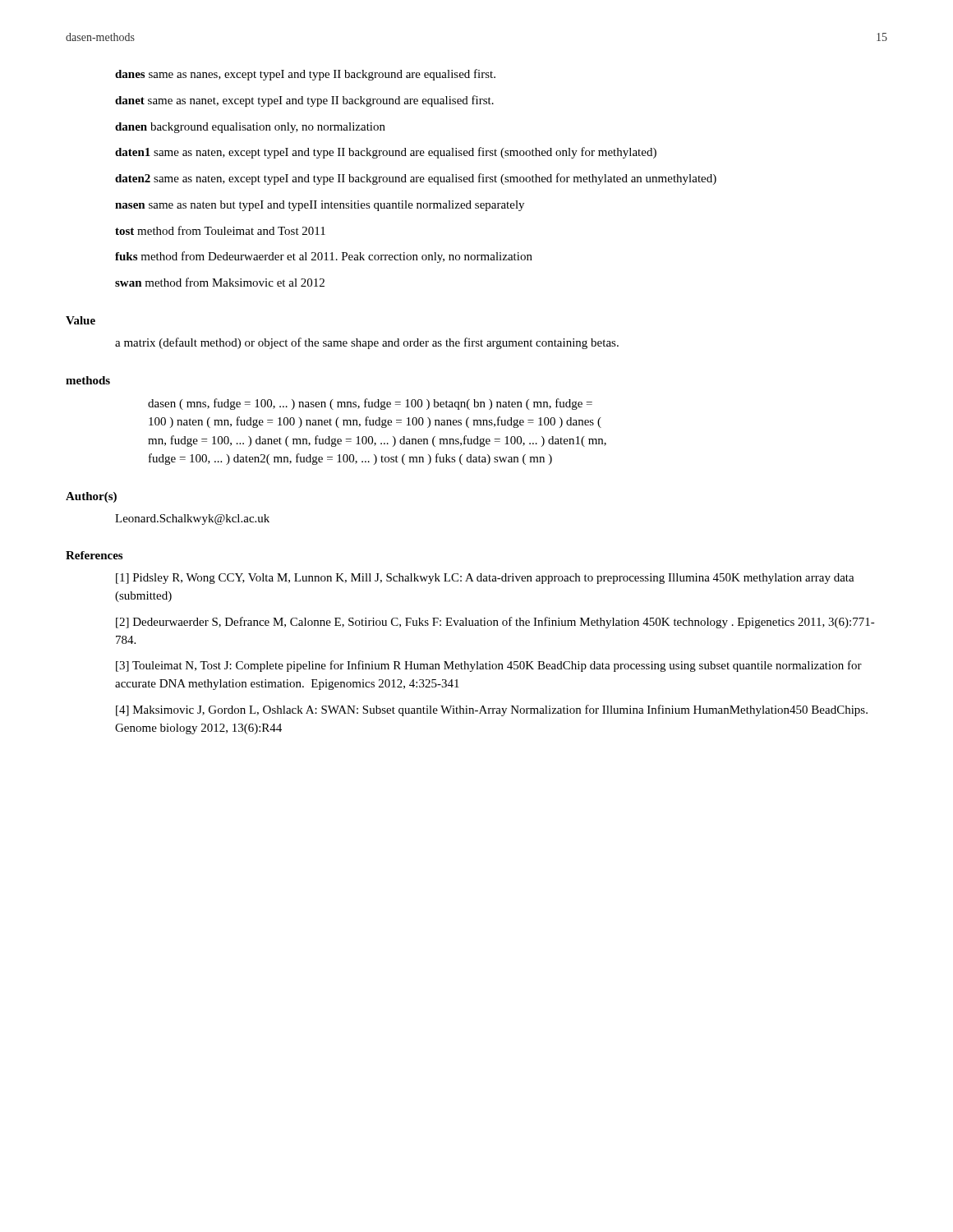
Task: Point to the text block starting "nasen same as naten but typeI and"
Action: pyautogui.click(x=320, y=204)
